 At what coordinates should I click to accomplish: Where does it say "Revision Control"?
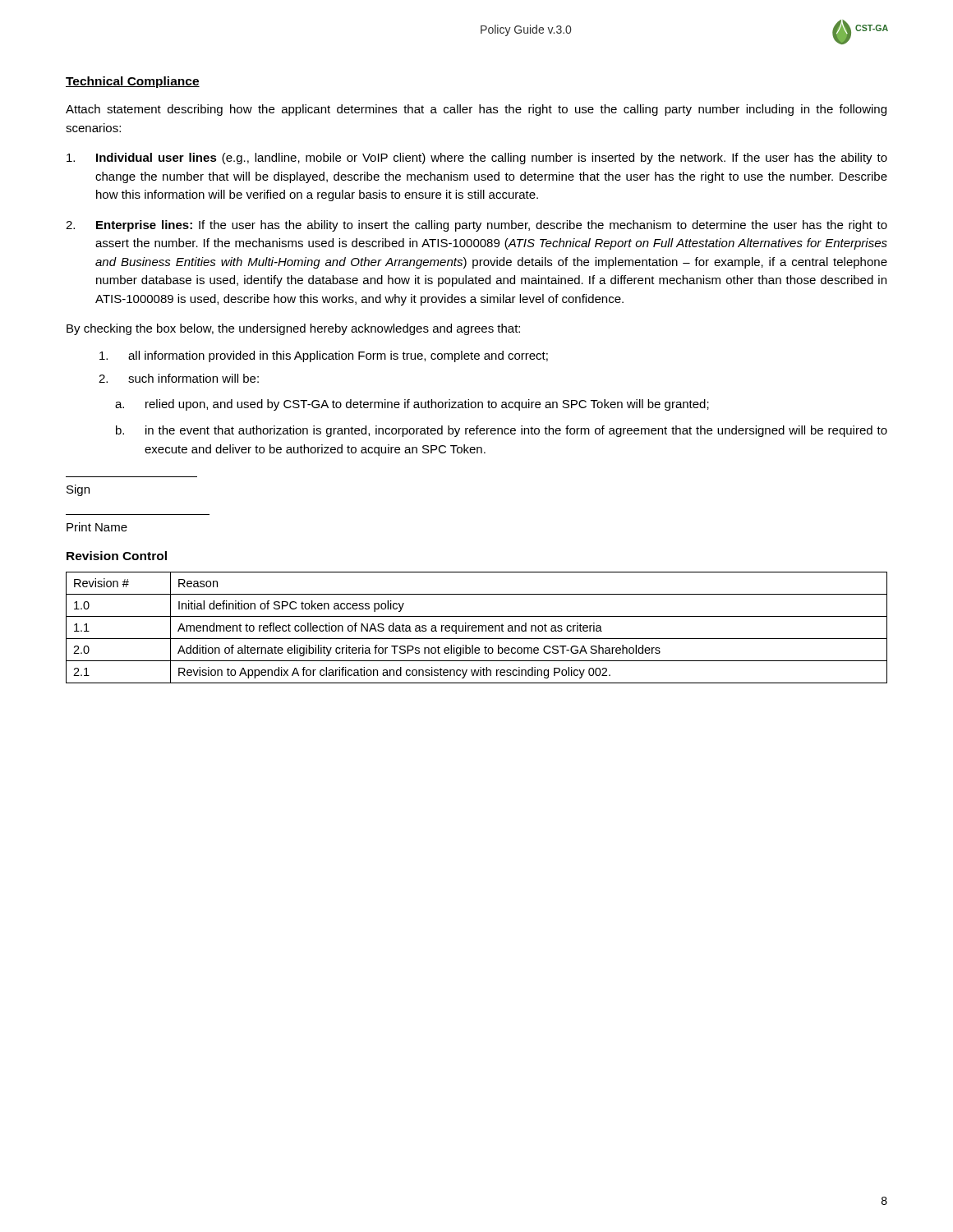coord(117,556)
